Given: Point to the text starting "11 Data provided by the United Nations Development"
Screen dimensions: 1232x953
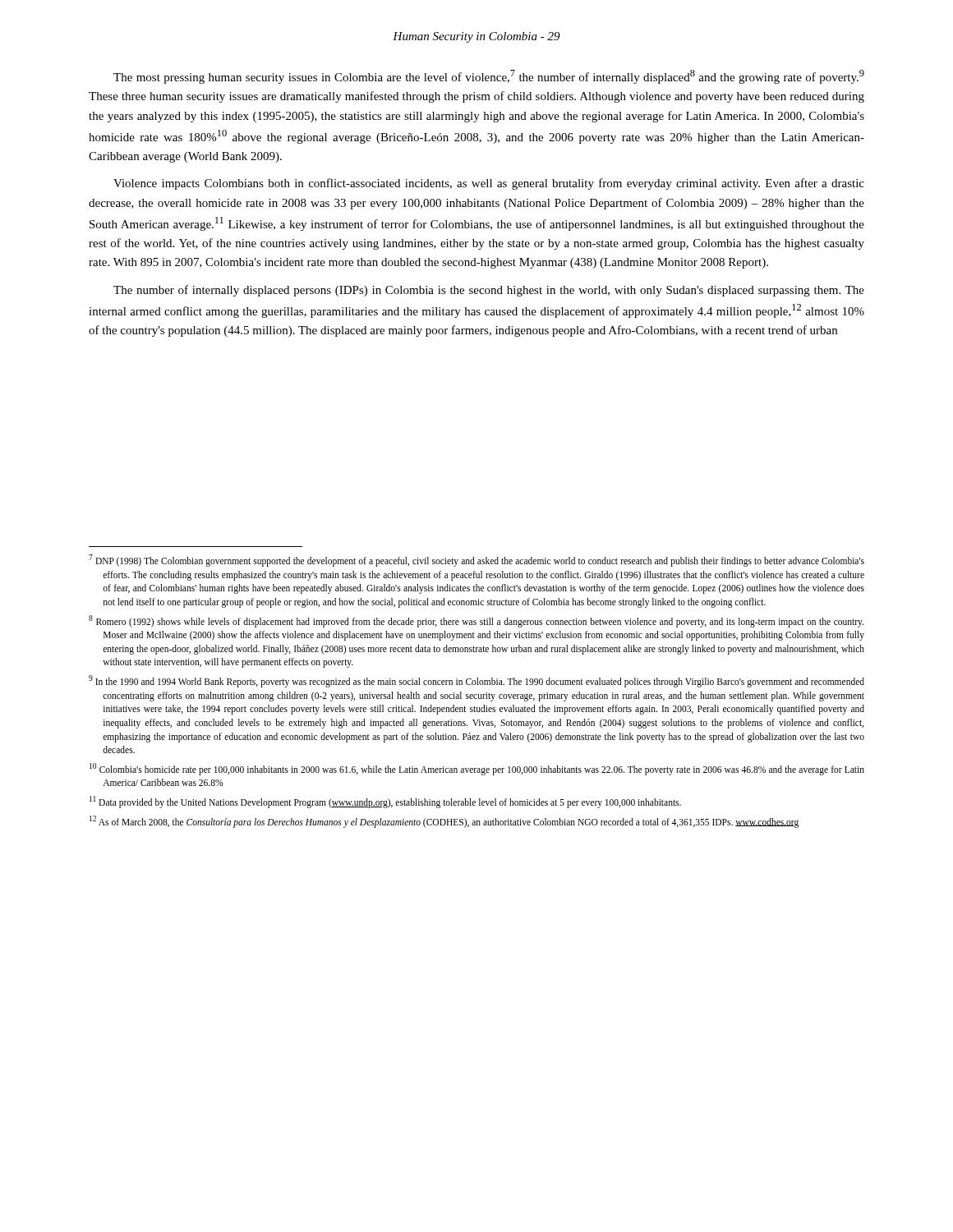Looking at the screenshot, I should (x=385, y=801).
